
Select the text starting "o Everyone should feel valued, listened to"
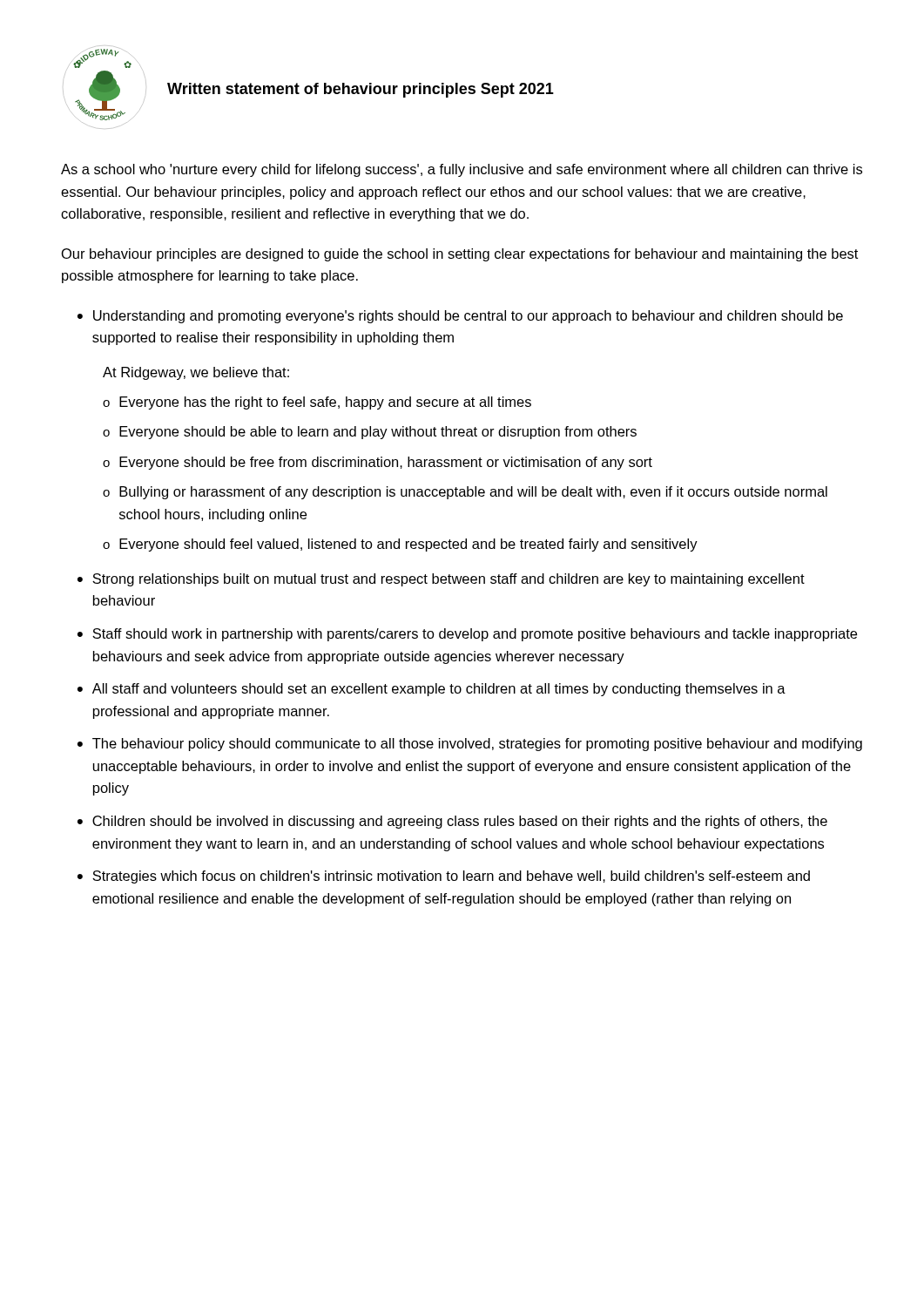coord(400,545)
